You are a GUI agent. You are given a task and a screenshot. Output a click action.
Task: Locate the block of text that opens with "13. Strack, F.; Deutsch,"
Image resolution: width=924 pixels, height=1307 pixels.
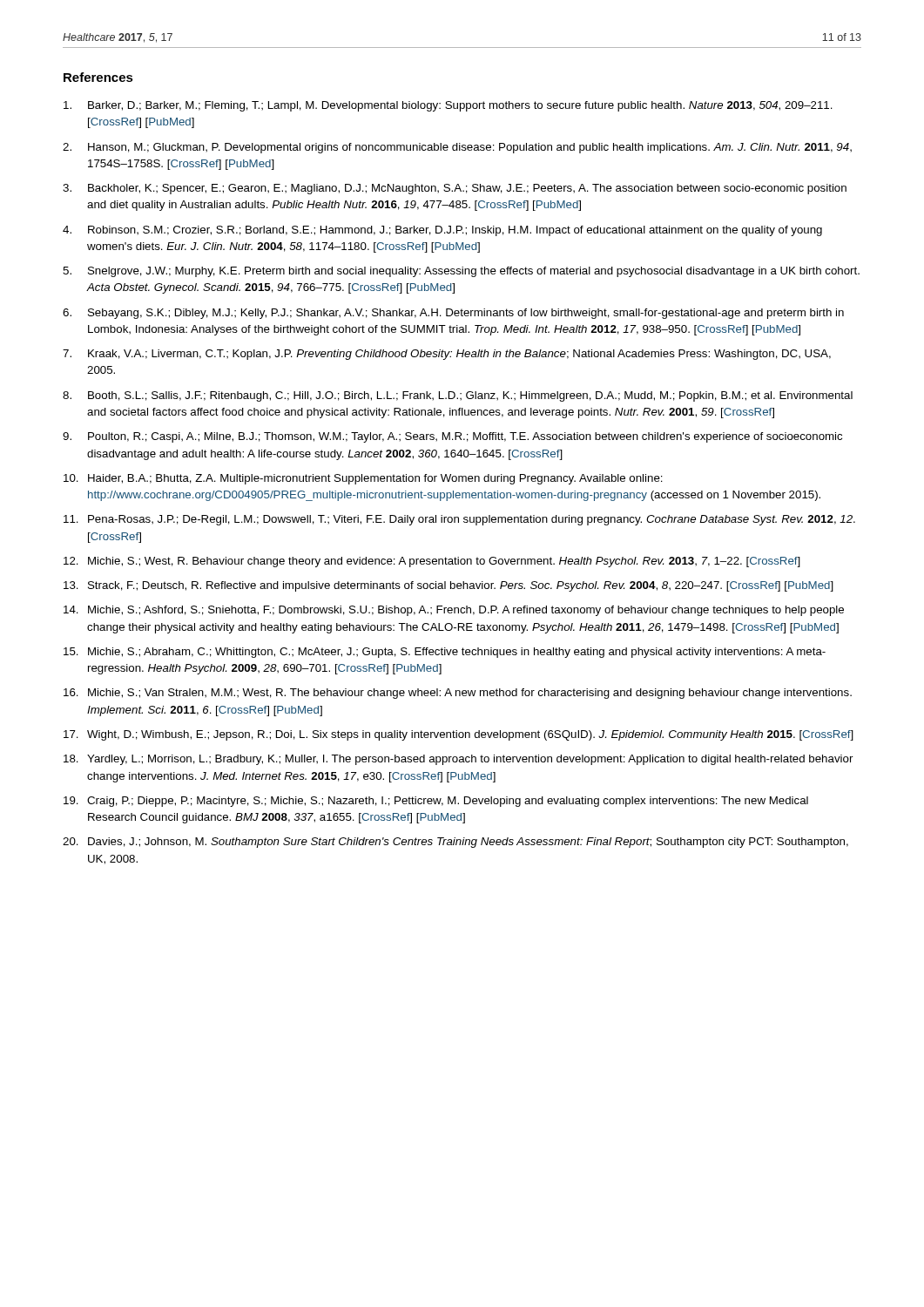462,585
